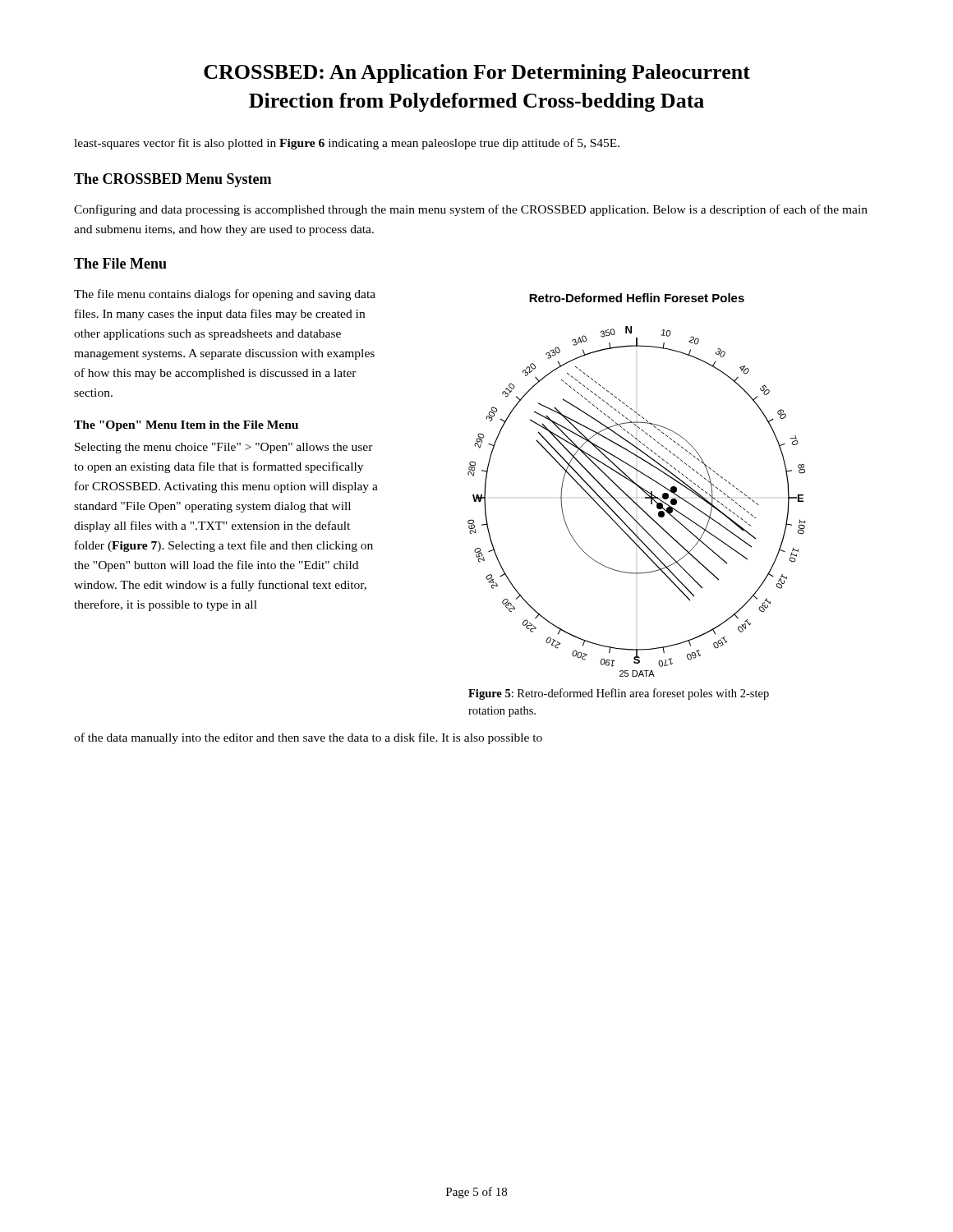The width and height of the screenshot is (953, 1232).
Task: Click the caption that begins "Figure 5: Retro-deformed Heflin area foreset poles with"
Action: (619, 702)
